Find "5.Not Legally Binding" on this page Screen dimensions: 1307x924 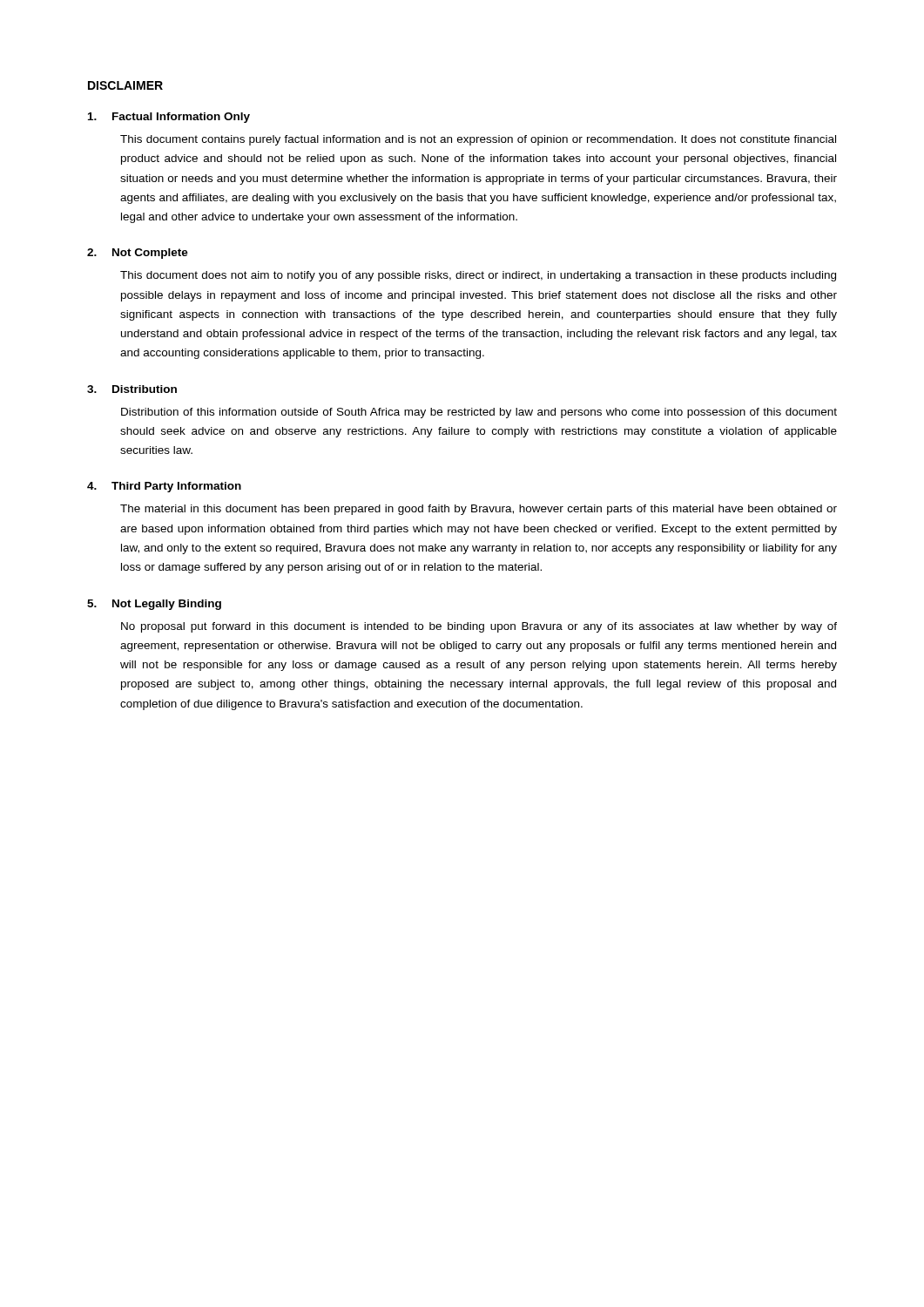tap(154, 603)
